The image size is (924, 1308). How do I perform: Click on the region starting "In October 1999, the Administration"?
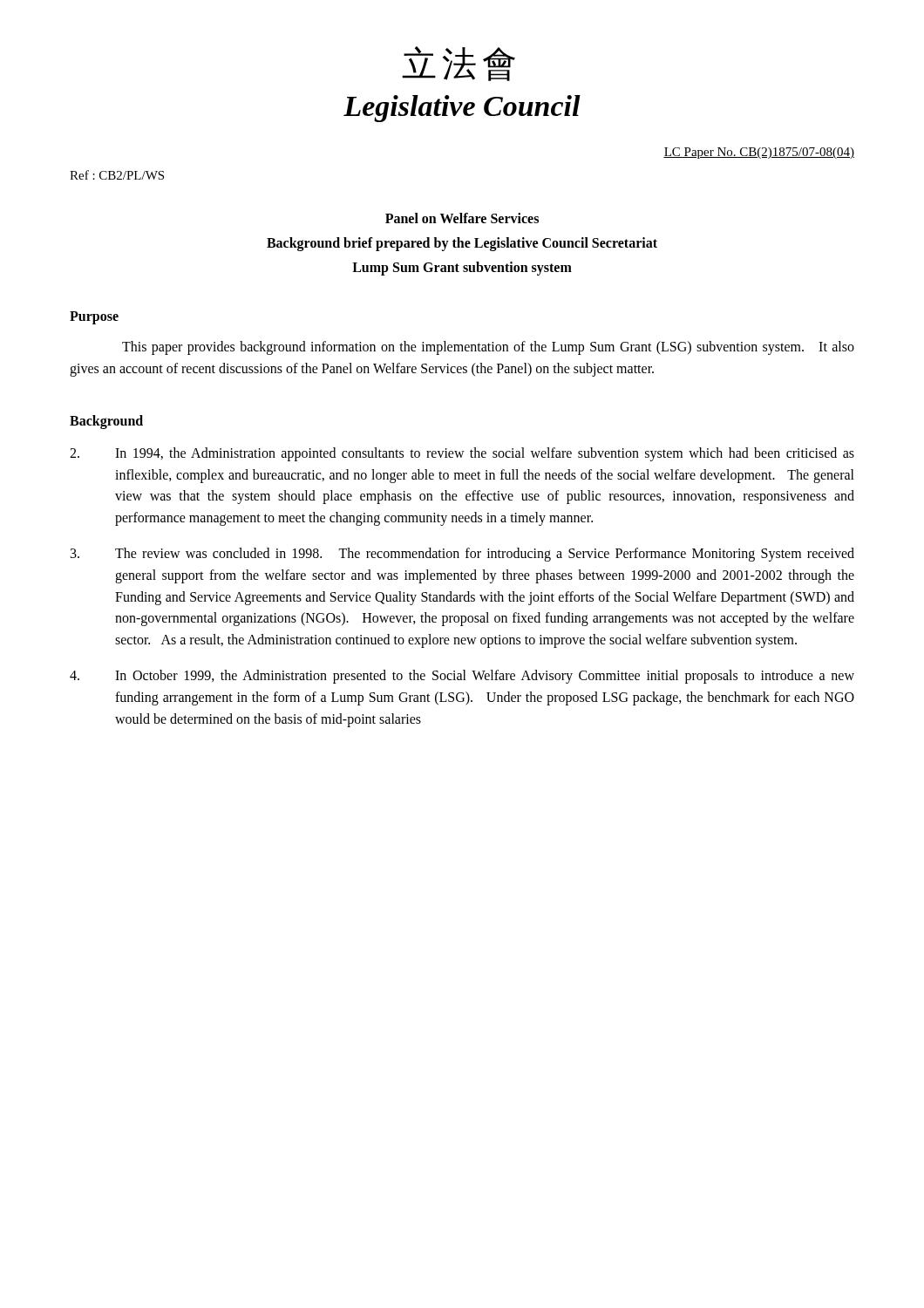click(462, 698)
